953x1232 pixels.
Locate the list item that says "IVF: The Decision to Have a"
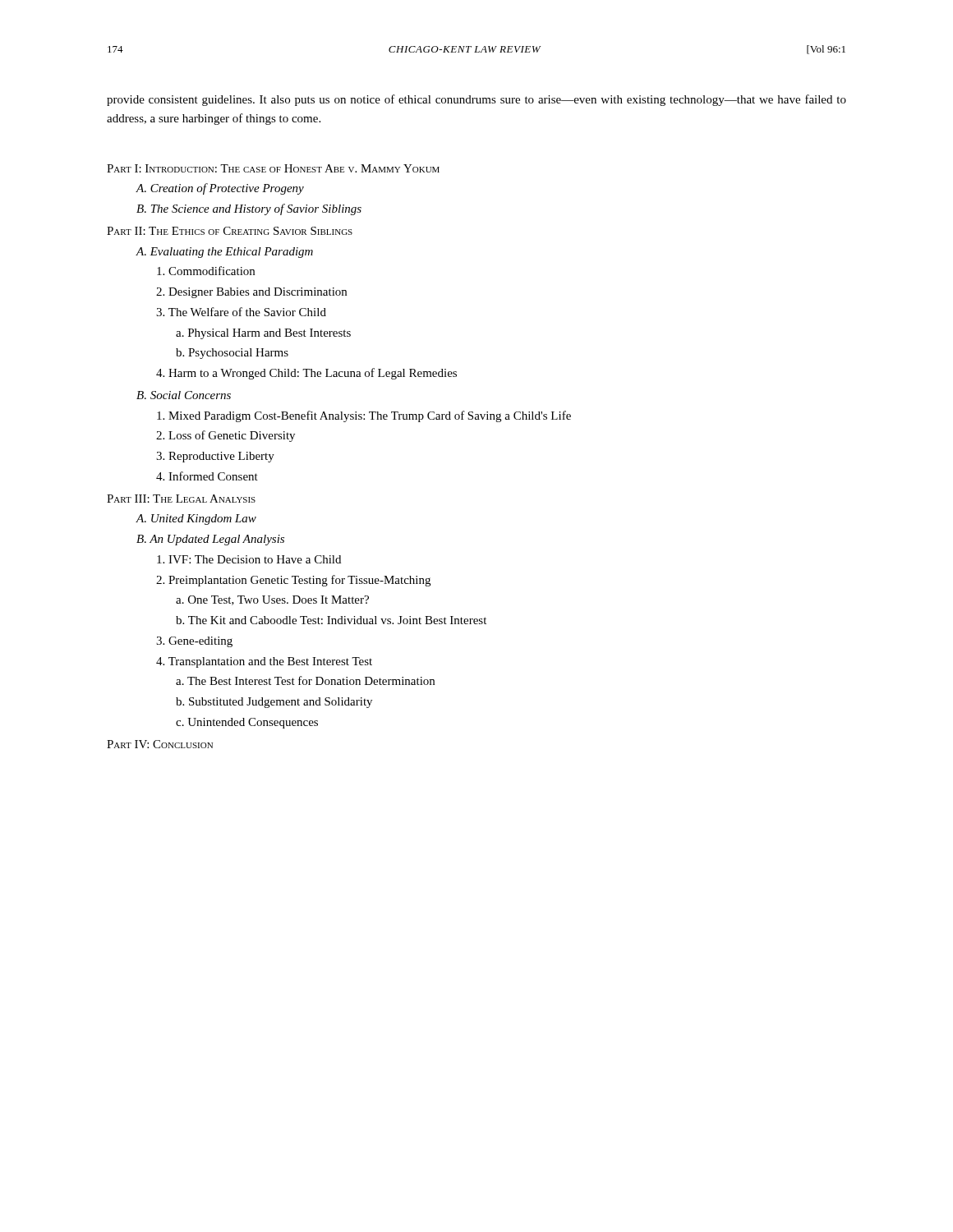249,559
